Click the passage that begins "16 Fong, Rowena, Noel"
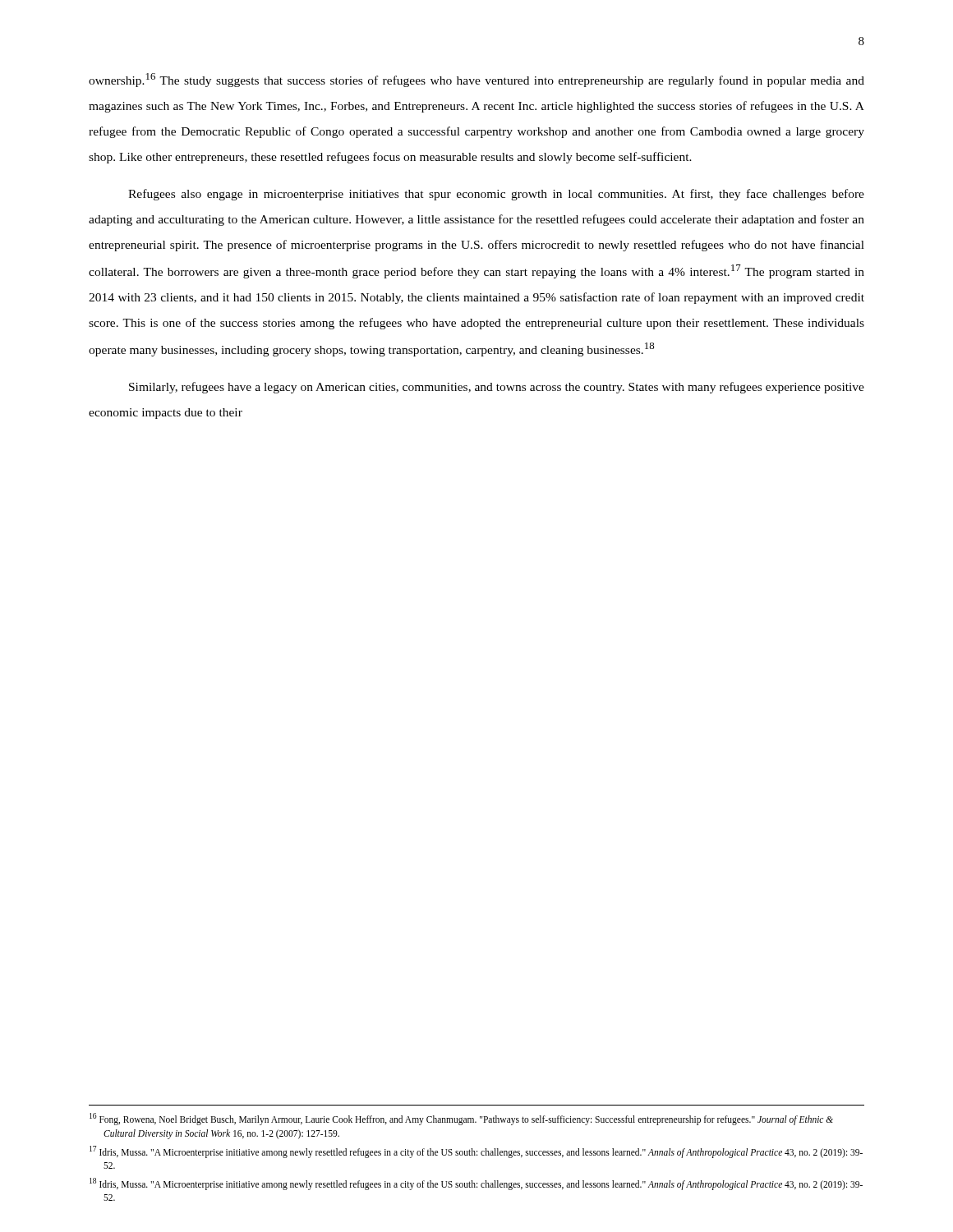The width and height of the screenshot is (953, 1232). coord(461,1125)
